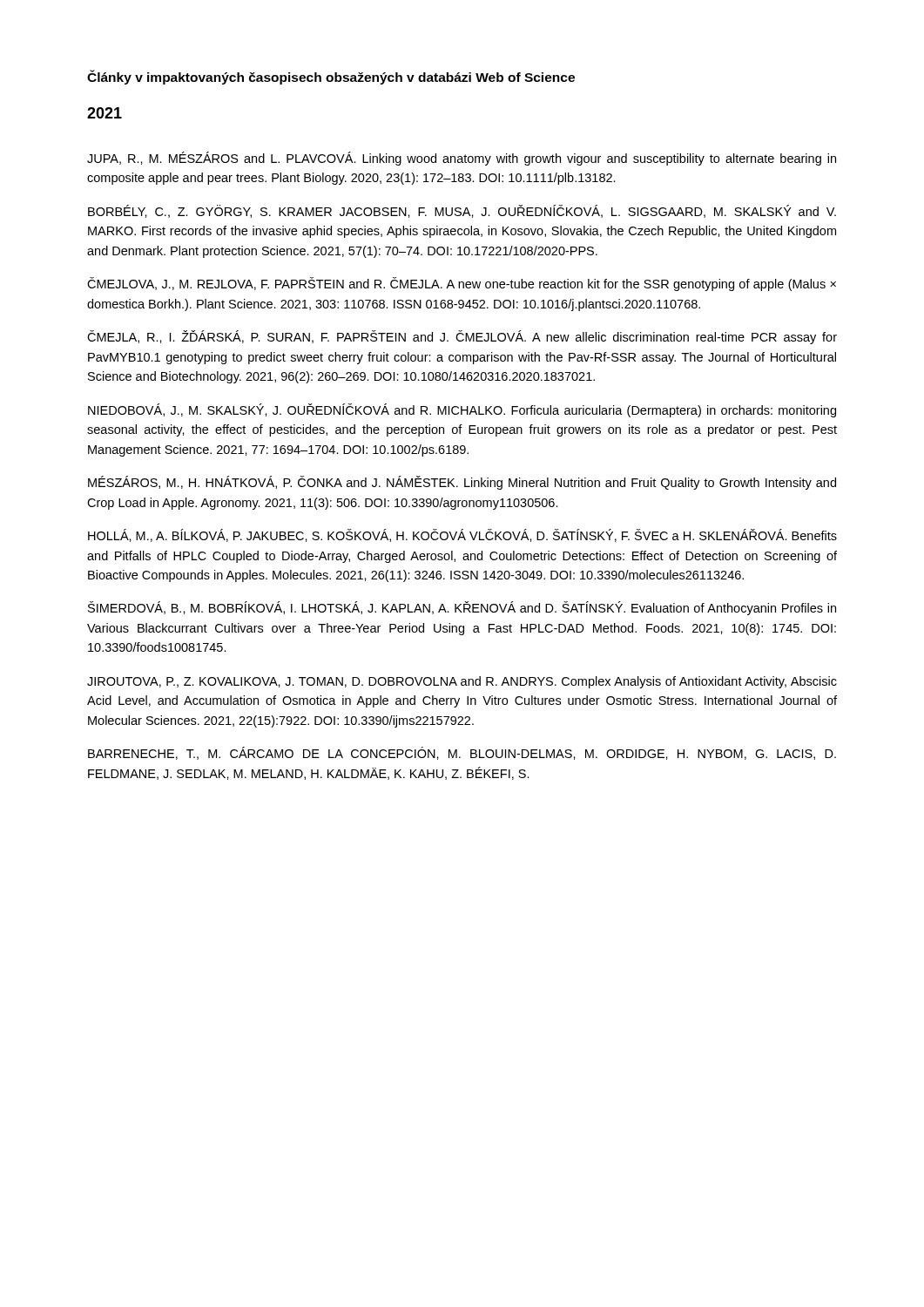This screenshot has width=924, height=1307.
Task: Find the text block that reads "HOLLÁ, M., A. BÍLKOVÁ,"
Action: [x=462, y=555]
